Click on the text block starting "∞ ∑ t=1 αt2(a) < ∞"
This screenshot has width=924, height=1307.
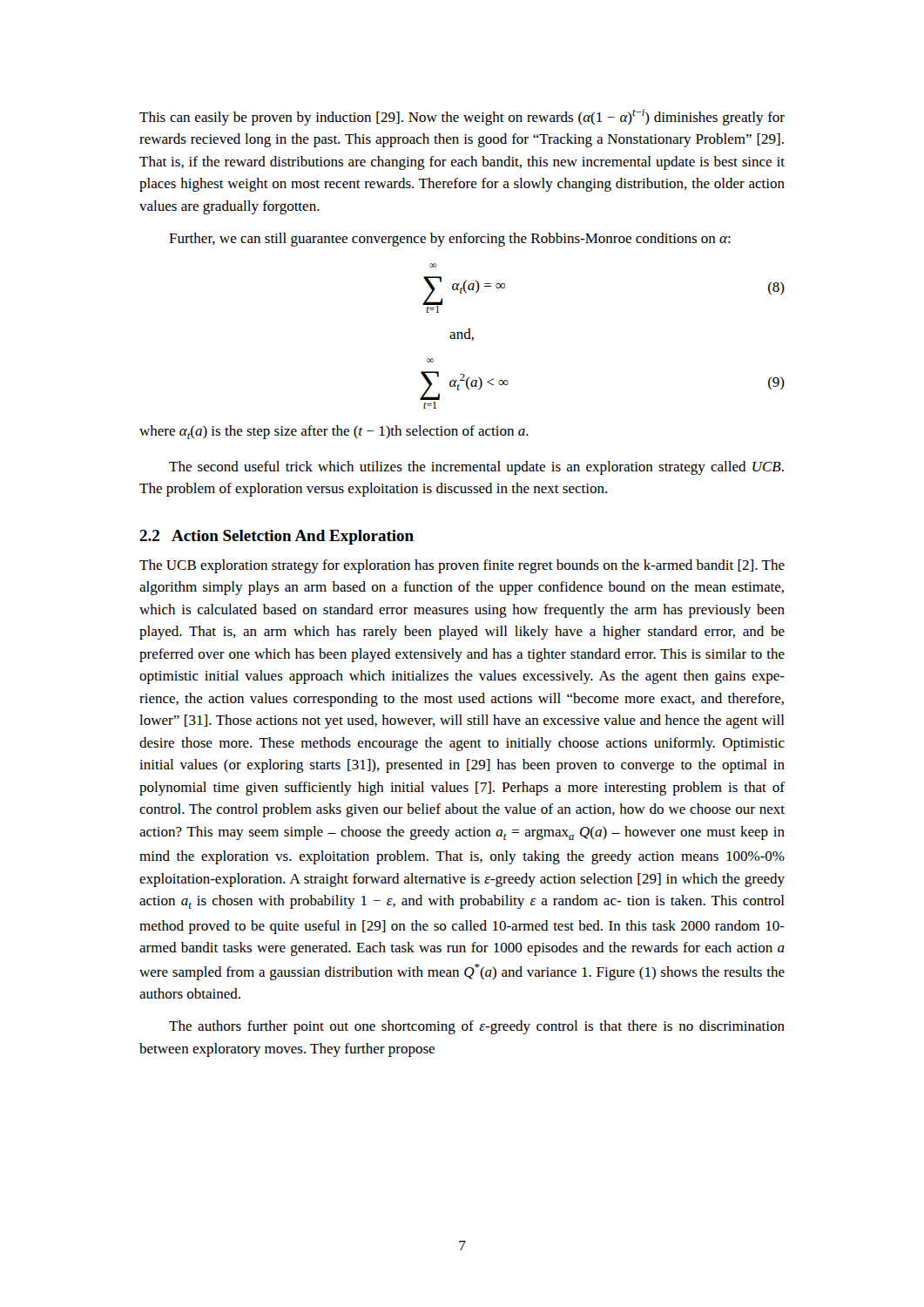coord(462,383)
